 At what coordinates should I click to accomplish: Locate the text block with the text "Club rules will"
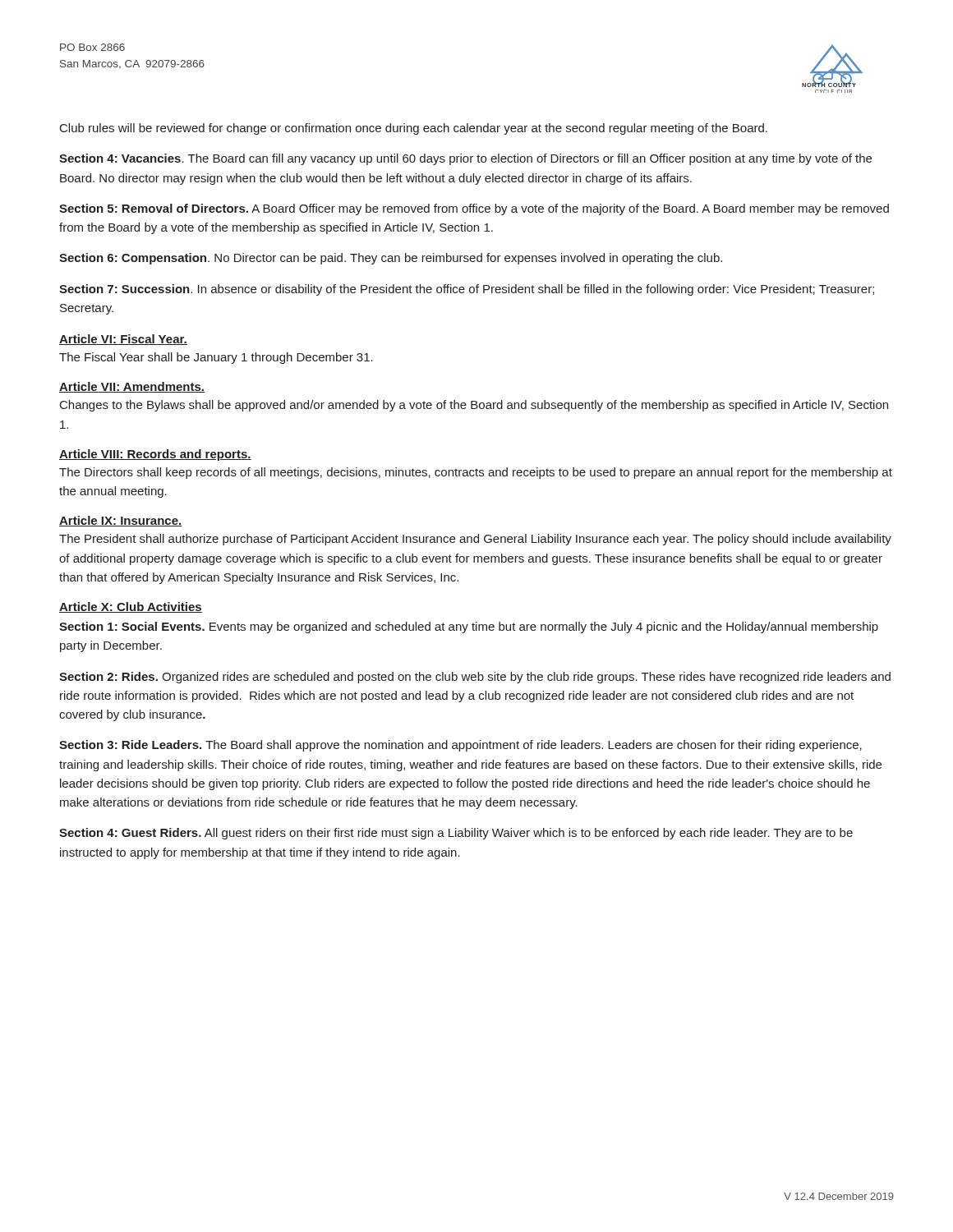(x=414, y=128)
